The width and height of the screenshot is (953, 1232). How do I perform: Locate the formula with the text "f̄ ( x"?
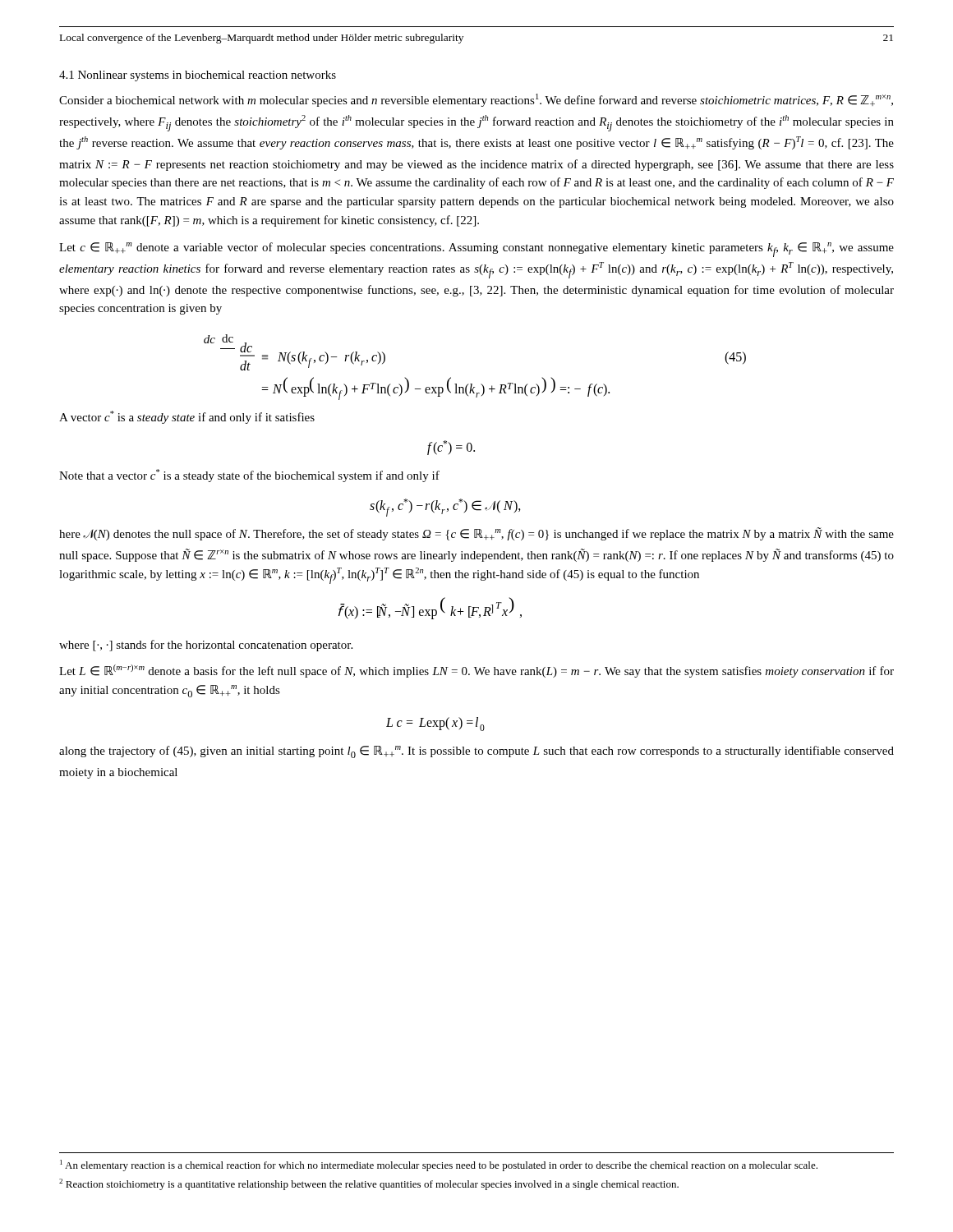[x=476, y=611]
